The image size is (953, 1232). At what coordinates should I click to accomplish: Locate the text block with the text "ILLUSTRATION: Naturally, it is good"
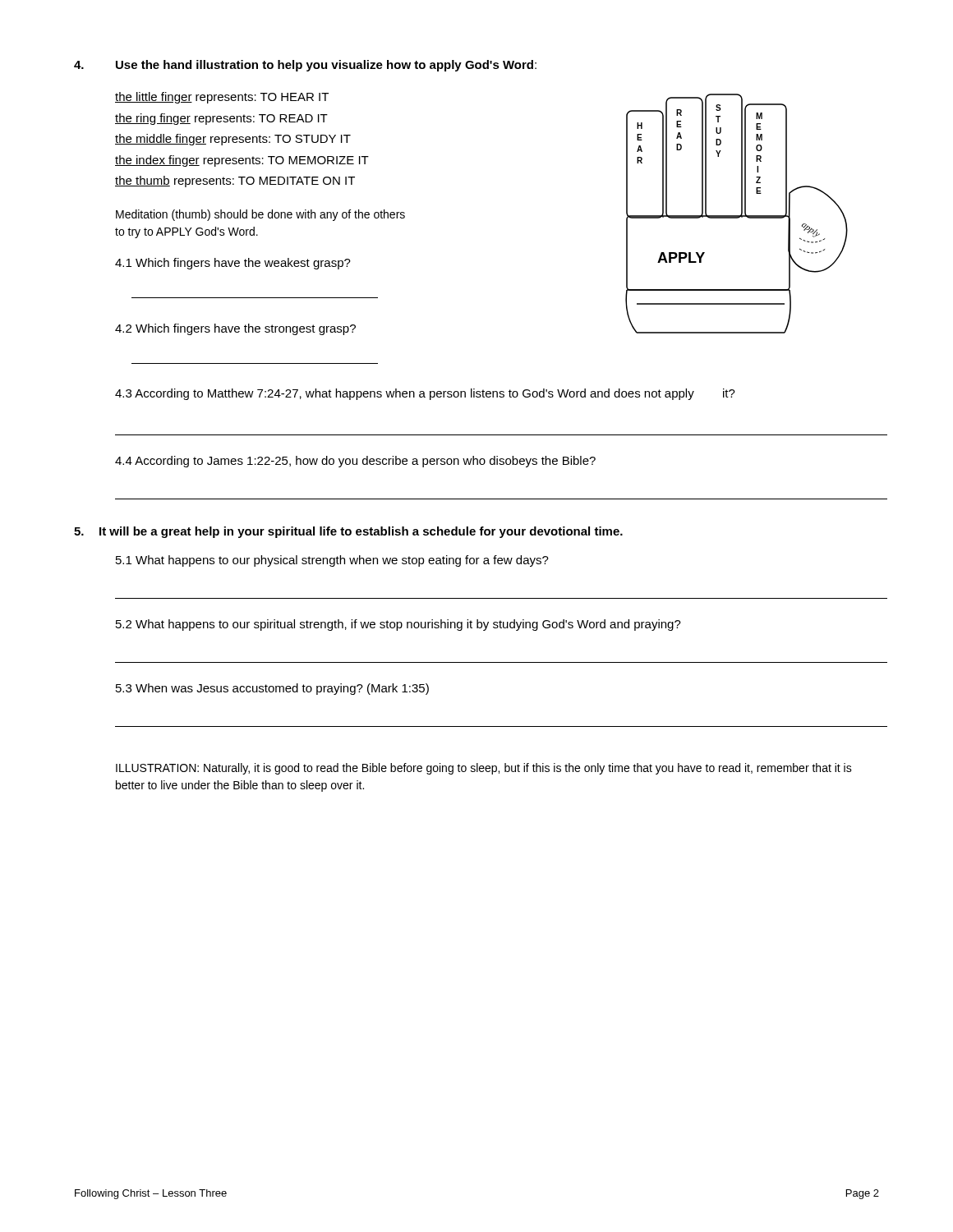(483, 776)
